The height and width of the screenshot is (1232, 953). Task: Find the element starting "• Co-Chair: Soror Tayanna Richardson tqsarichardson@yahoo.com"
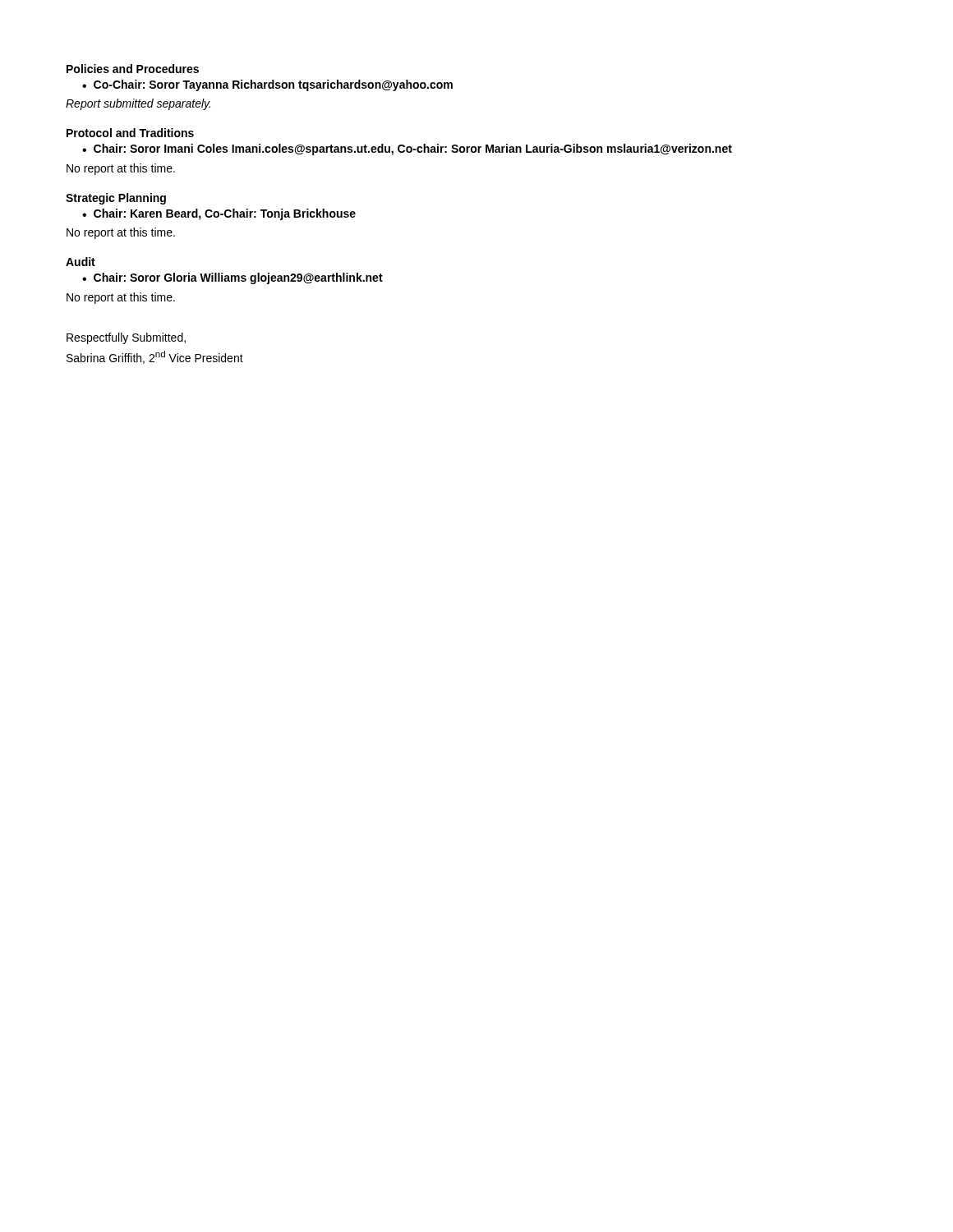[268, 86]
